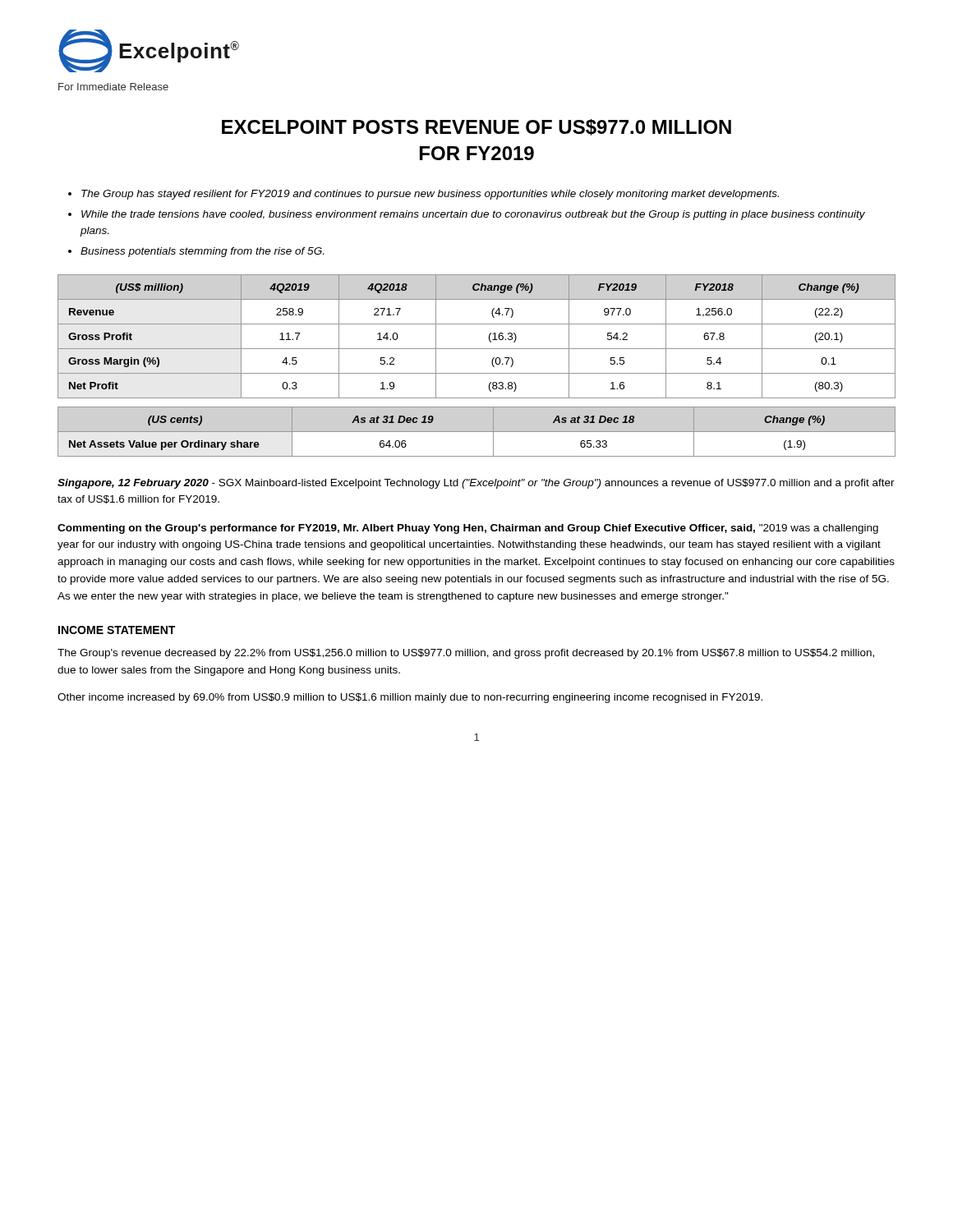Find the block on this page that starts "Singapore, 12 February 2020 - SGX Mainboard-listed Excelpoint"
953x1232 pixels.
tap(476, 491)
